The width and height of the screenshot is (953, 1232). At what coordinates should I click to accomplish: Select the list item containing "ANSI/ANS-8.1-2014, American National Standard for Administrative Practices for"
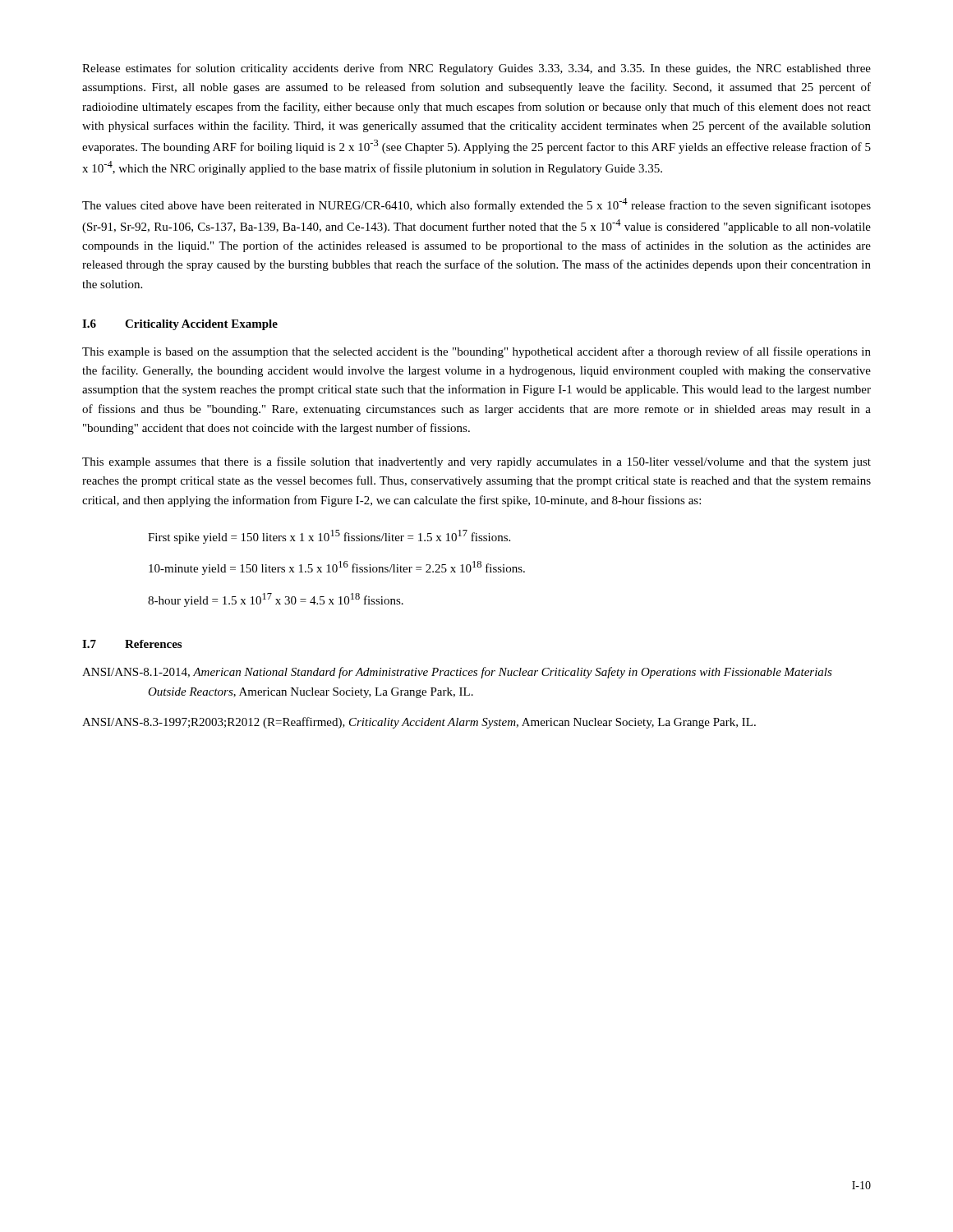(x=457, y=682)
